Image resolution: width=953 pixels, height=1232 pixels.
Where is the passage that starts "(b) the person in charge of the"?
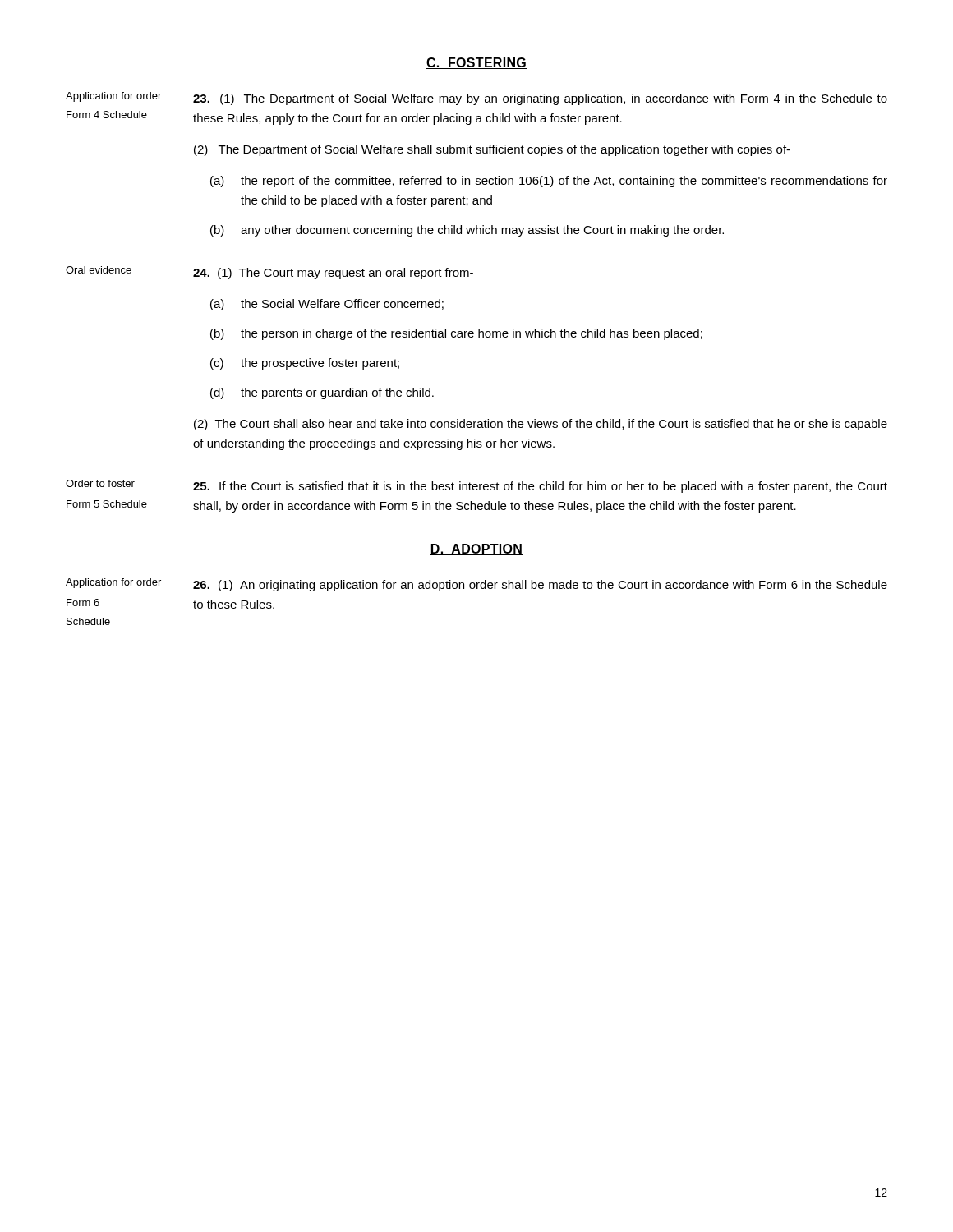[x=548, y=334]
